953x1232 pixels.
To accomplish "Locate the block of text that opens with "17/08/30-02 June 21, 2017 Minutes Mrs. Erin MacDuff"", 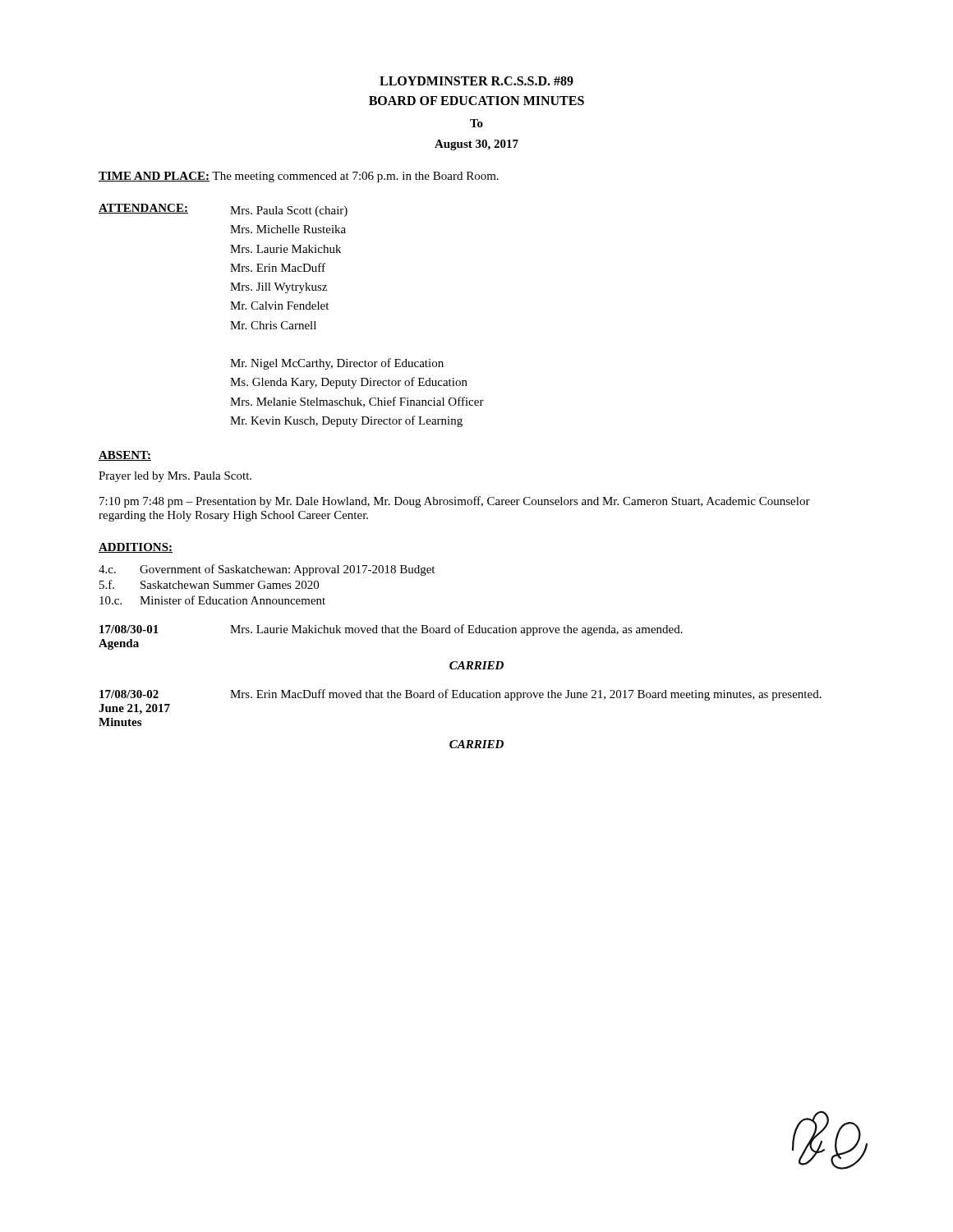I will point(476,708).
